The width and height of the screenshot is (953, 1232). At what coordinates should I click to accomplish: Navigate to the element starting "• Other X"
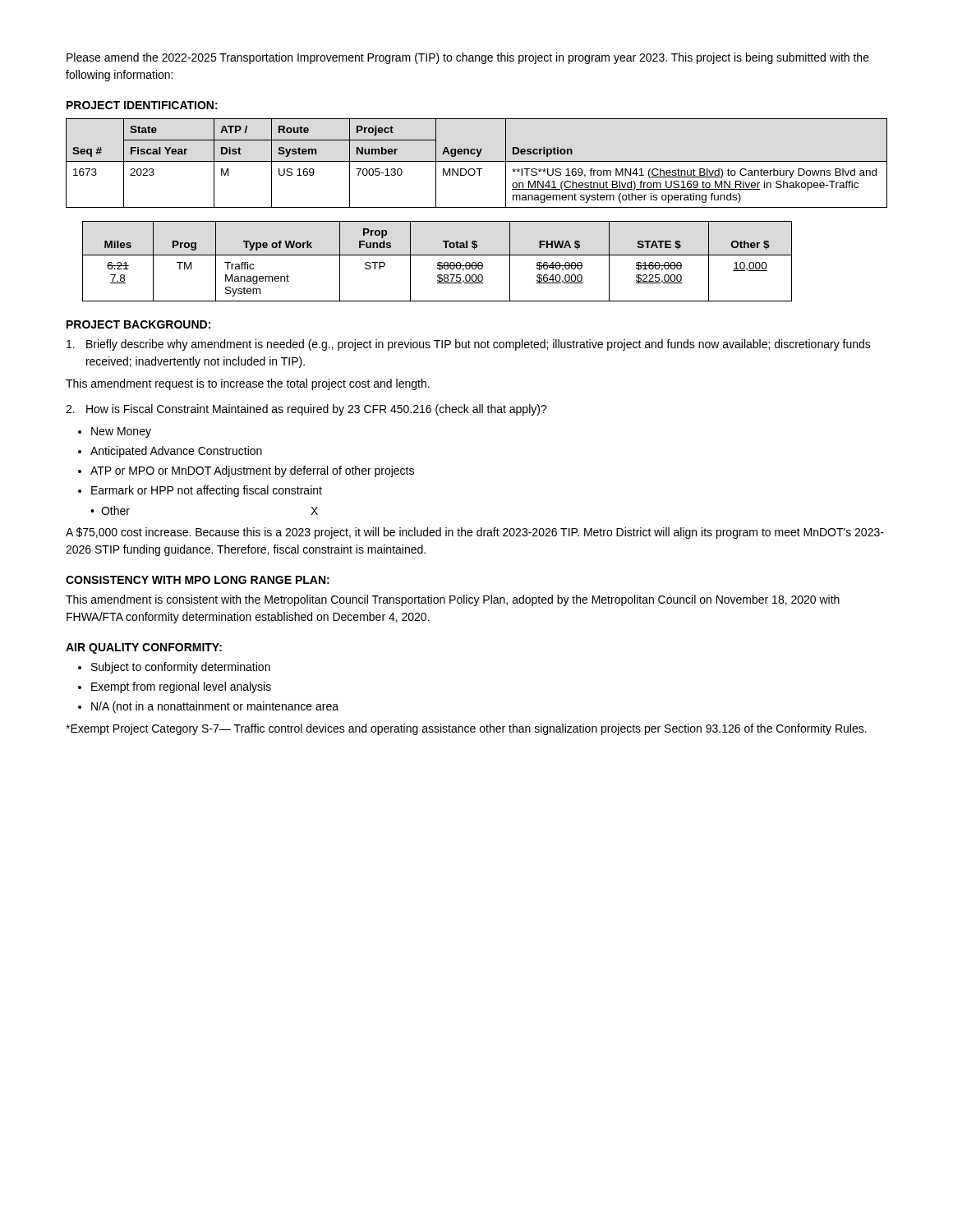point(115,510)
